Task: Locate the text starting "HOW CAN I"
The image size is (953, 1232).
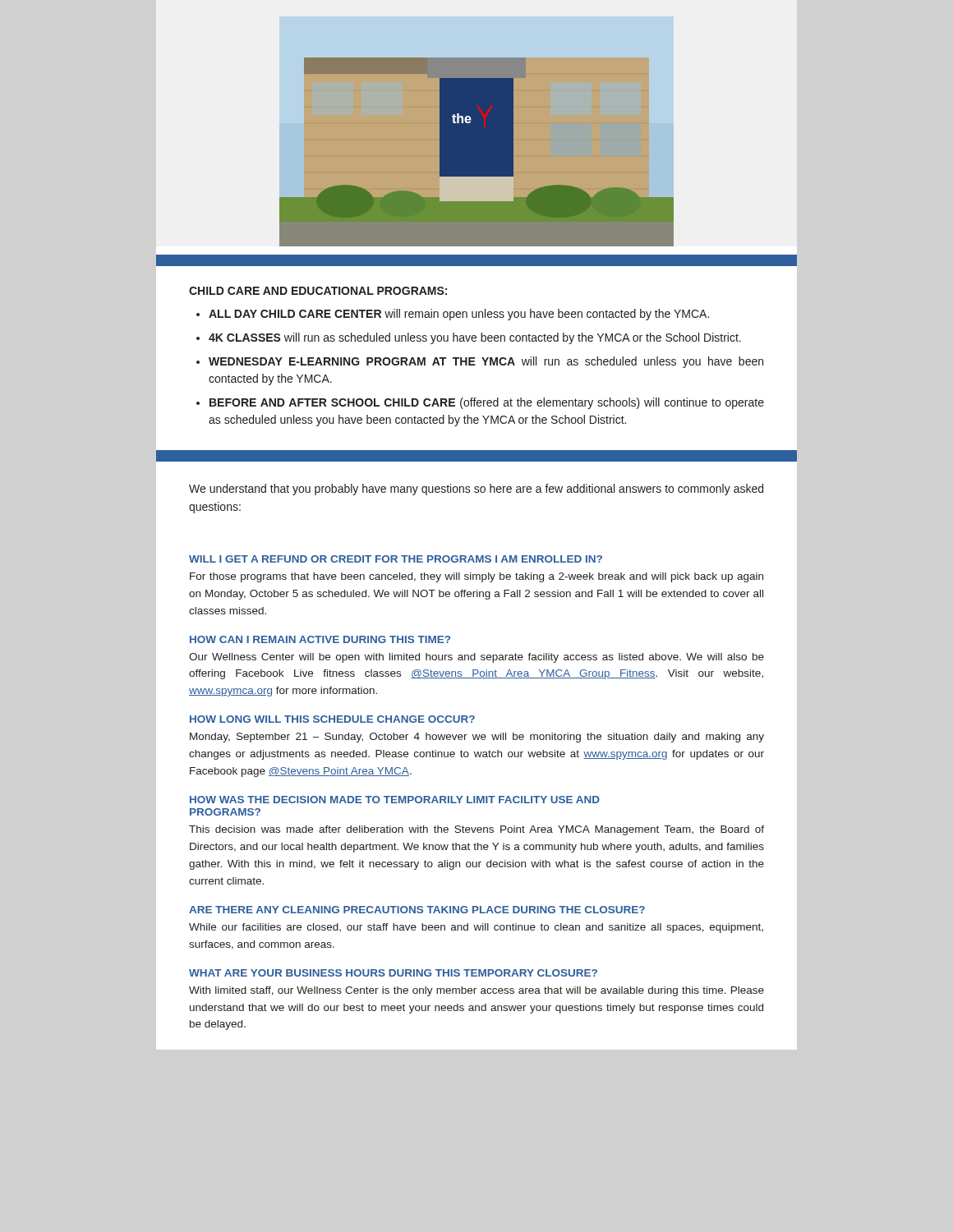Action: tap(320, 639)
